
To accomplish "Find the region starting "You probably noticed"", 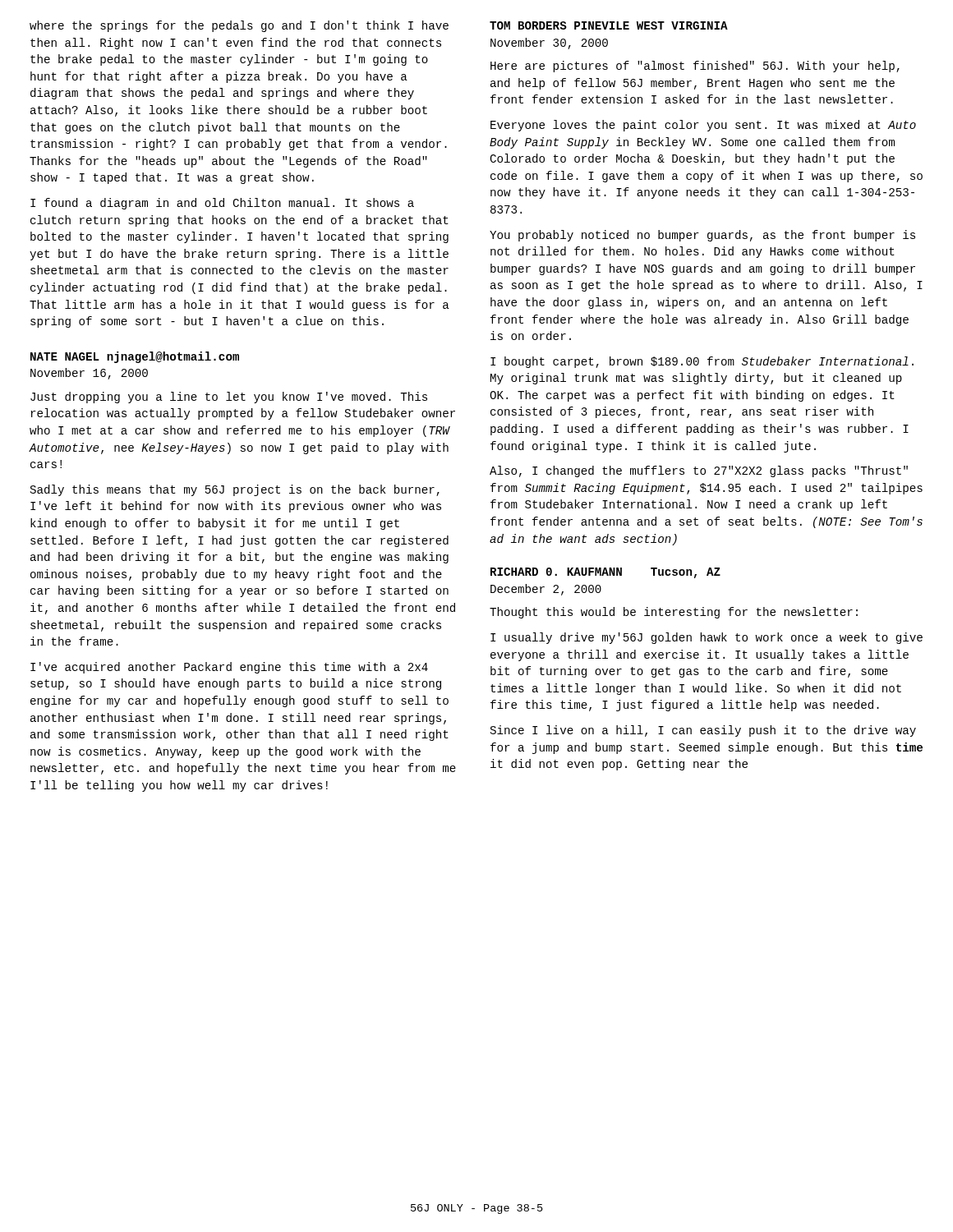I will pos(707,286).
